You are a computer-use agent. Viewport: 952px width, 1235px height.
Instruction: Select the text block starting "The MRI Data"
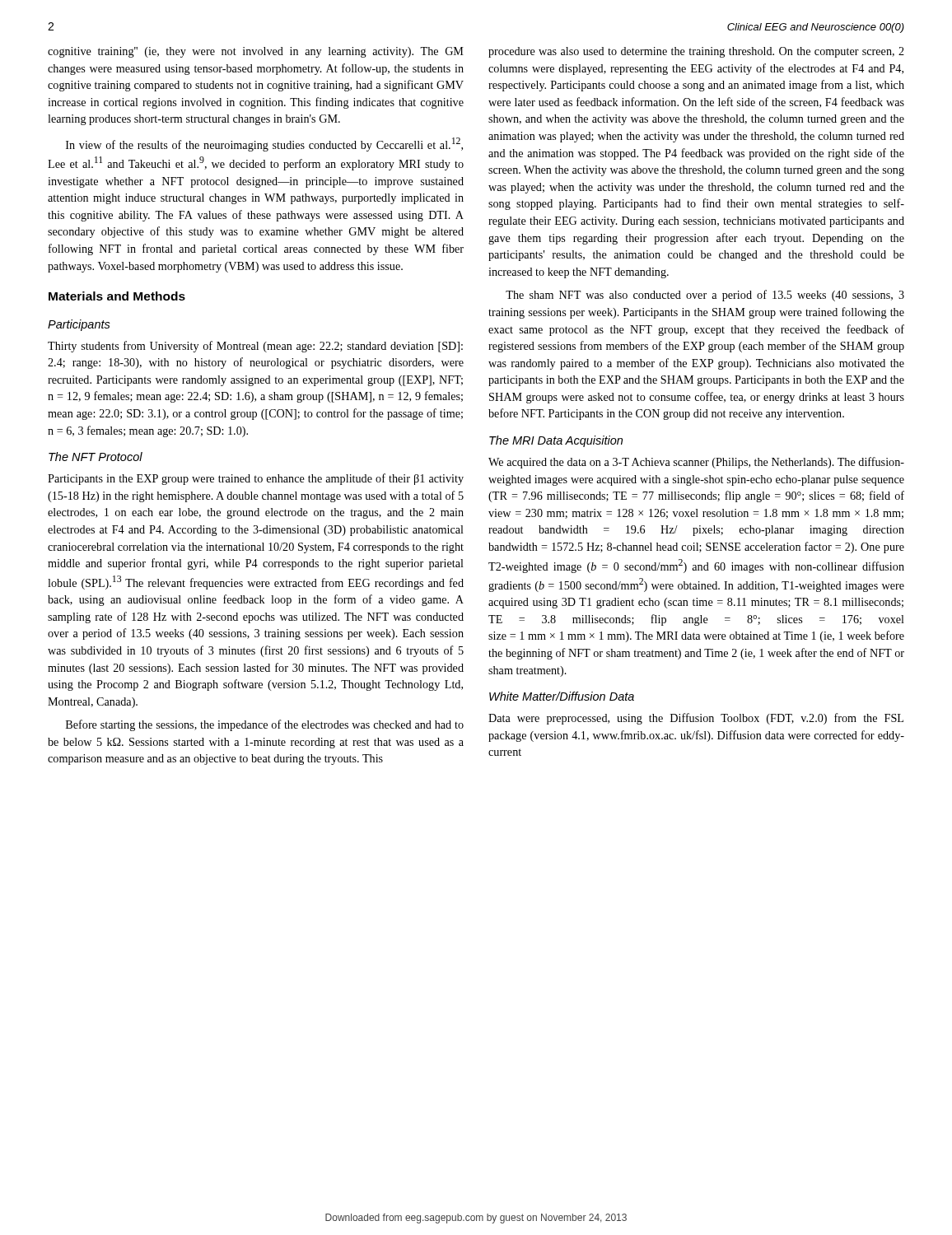[x=556, y=441]
